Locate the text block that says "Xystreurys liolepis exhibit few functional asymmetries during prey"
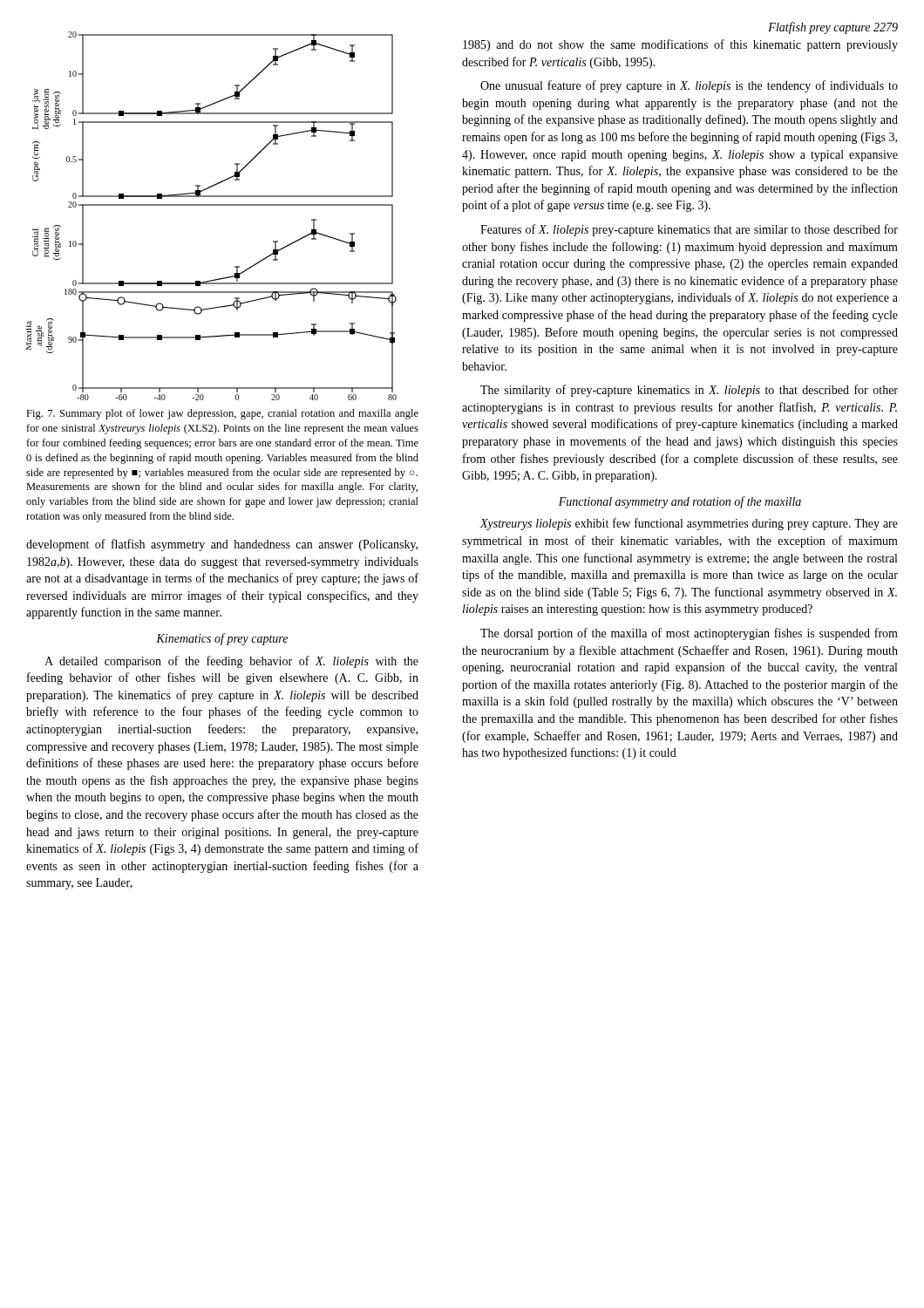The height and width of the screenshot is (1308, 924). [680, 639]
